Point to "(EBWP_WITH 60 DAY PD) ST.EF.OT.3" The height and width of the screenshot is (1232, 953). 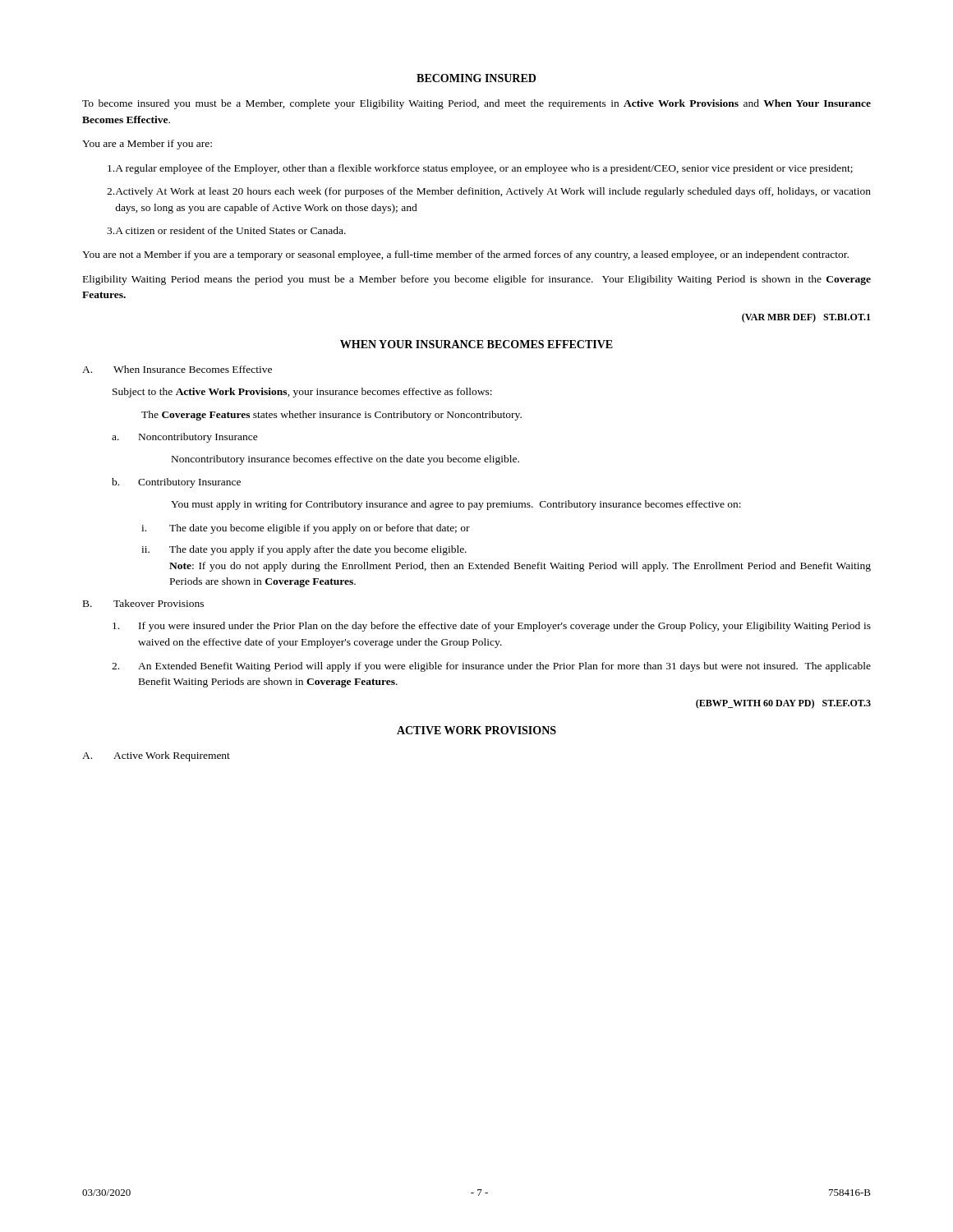783,703
